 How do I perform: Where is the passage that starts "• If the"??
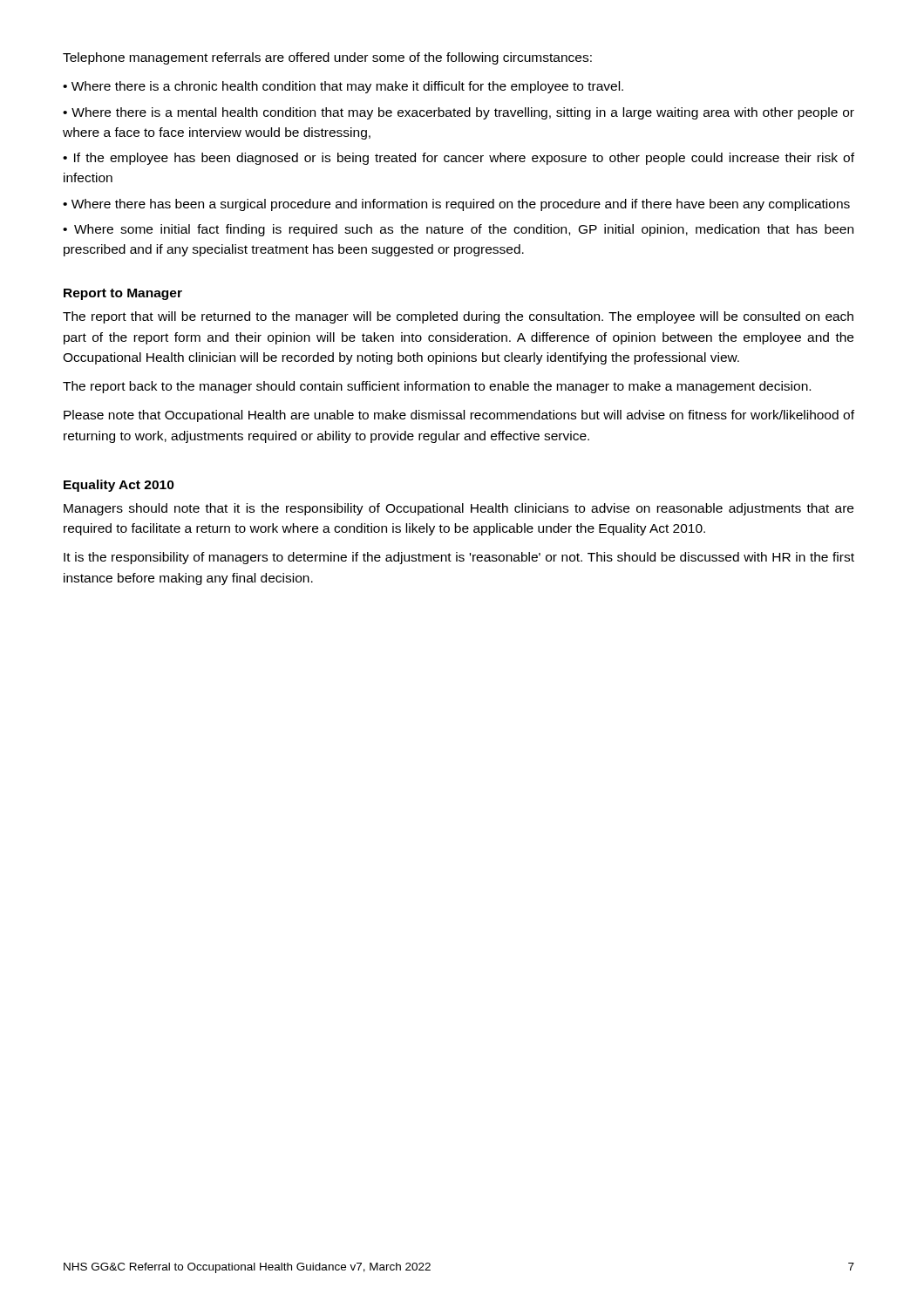pyautogui.click(x=458, y=168)
